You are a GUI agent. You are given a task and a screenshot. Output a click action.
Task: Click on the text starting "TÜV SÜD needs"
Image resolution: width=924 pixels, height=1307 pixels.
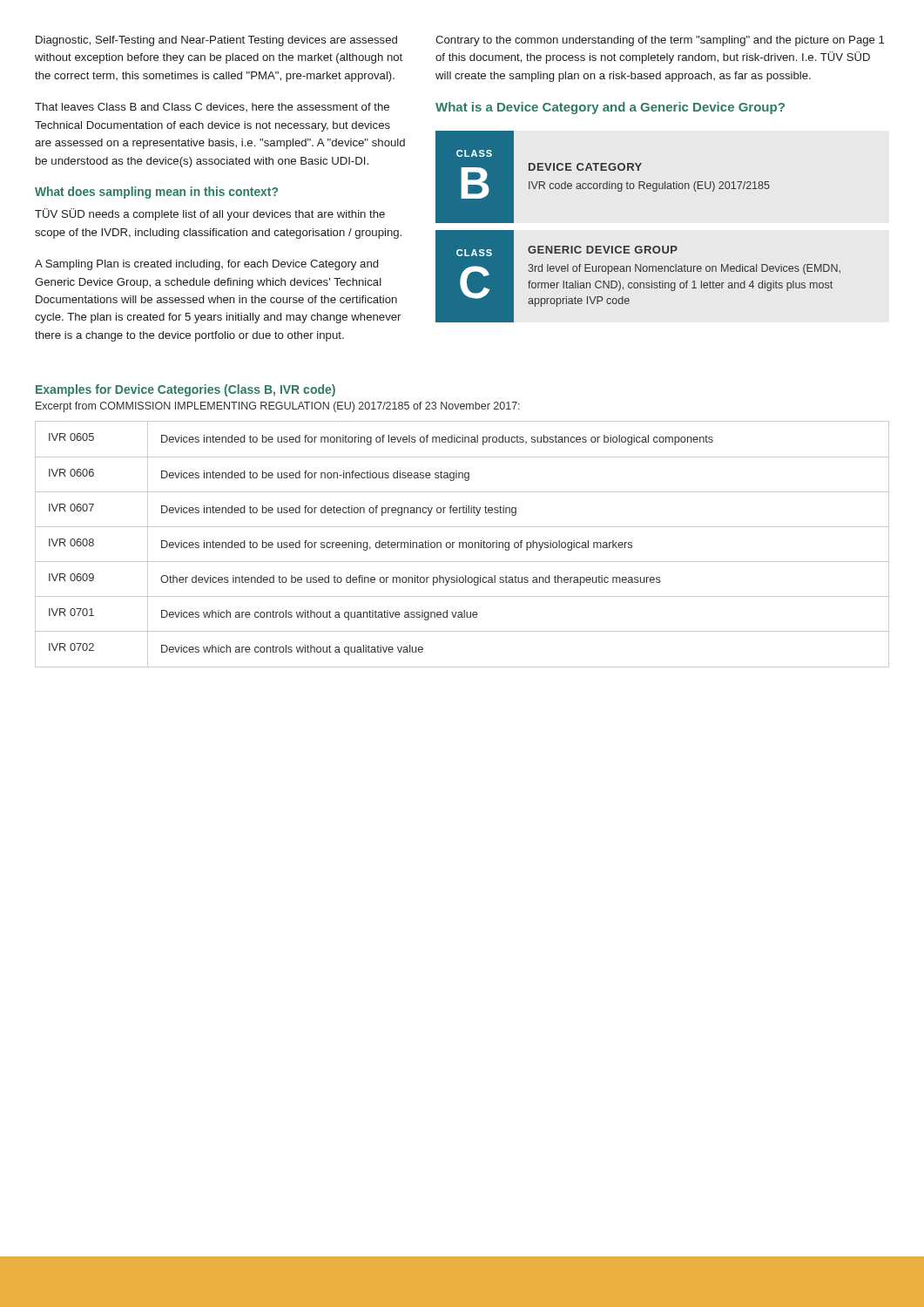coord(219,223)
